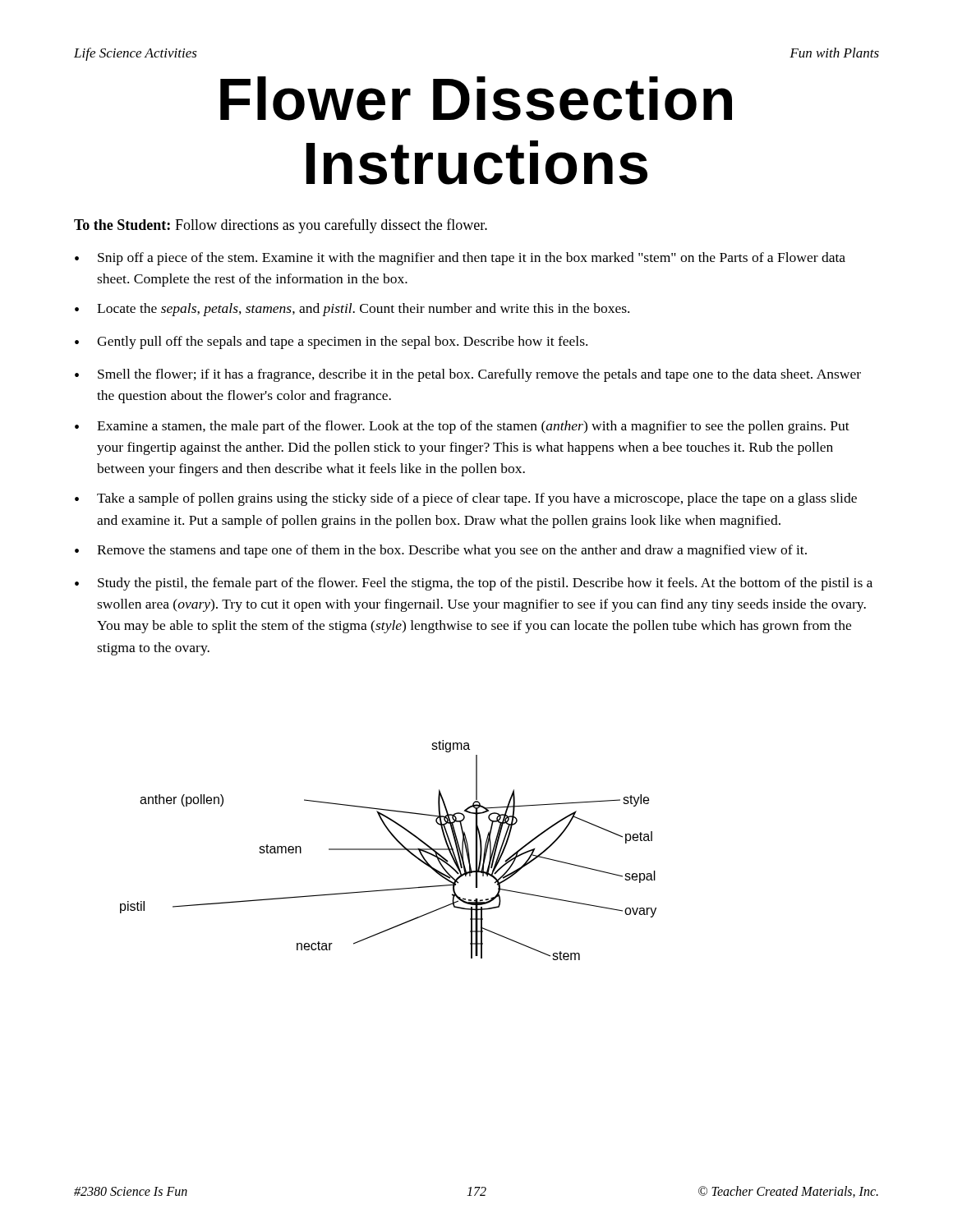Where is the passage that starts "• Remove the stamens and"?

[x=476, y=551]
